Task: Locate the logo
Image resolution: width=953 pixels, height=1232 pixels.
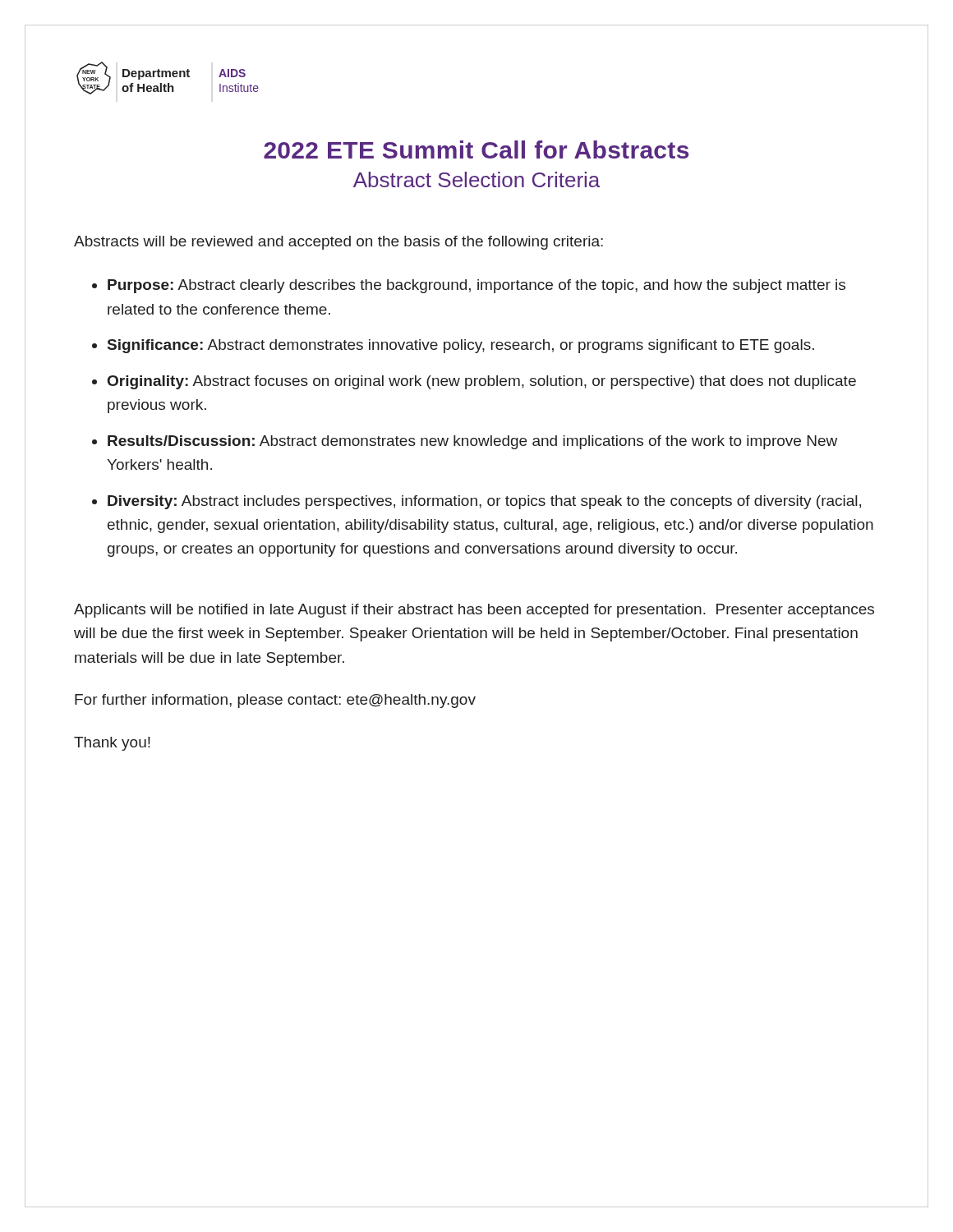Action: coord(476,82)
